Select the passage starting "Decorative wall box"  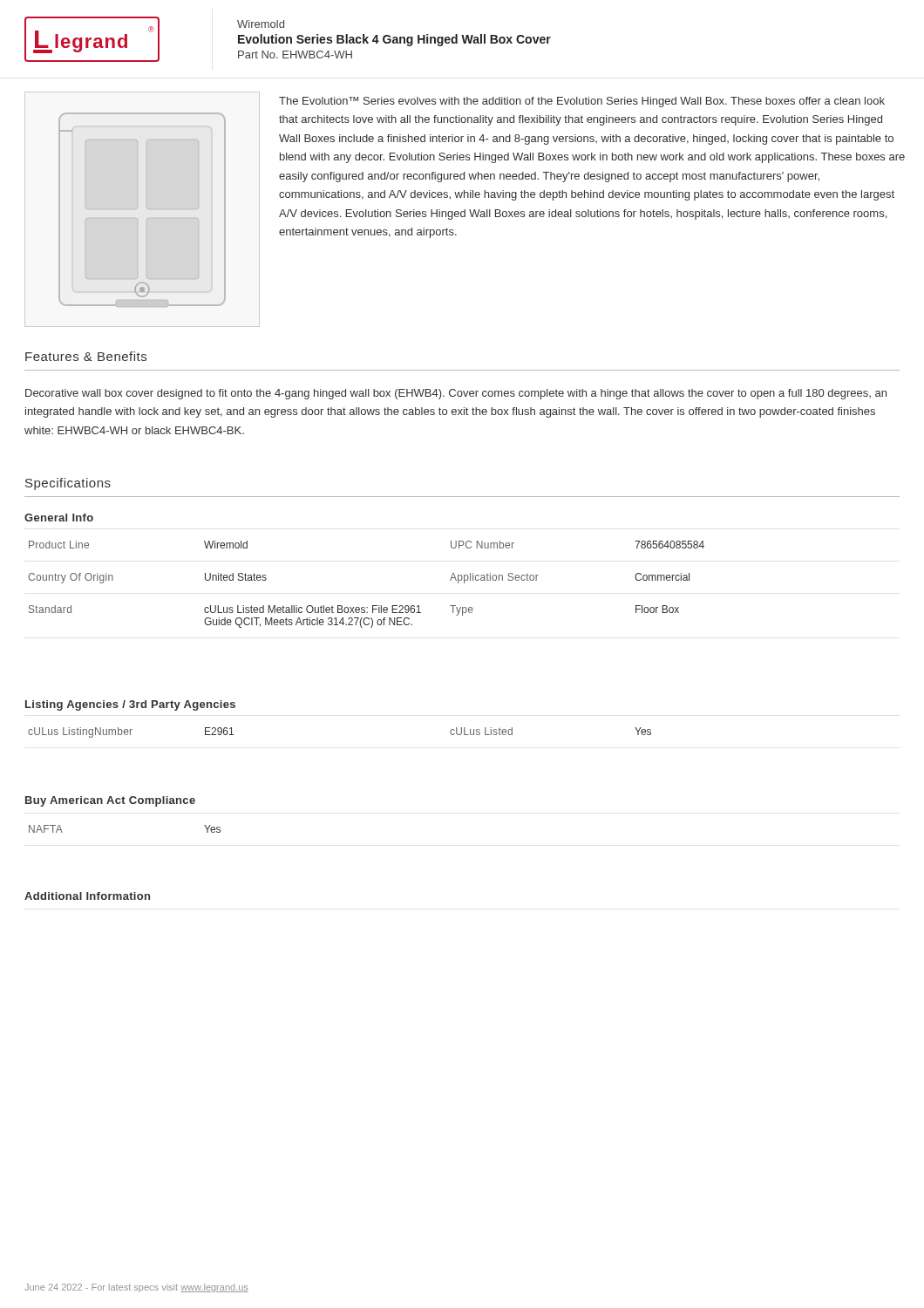456,411
